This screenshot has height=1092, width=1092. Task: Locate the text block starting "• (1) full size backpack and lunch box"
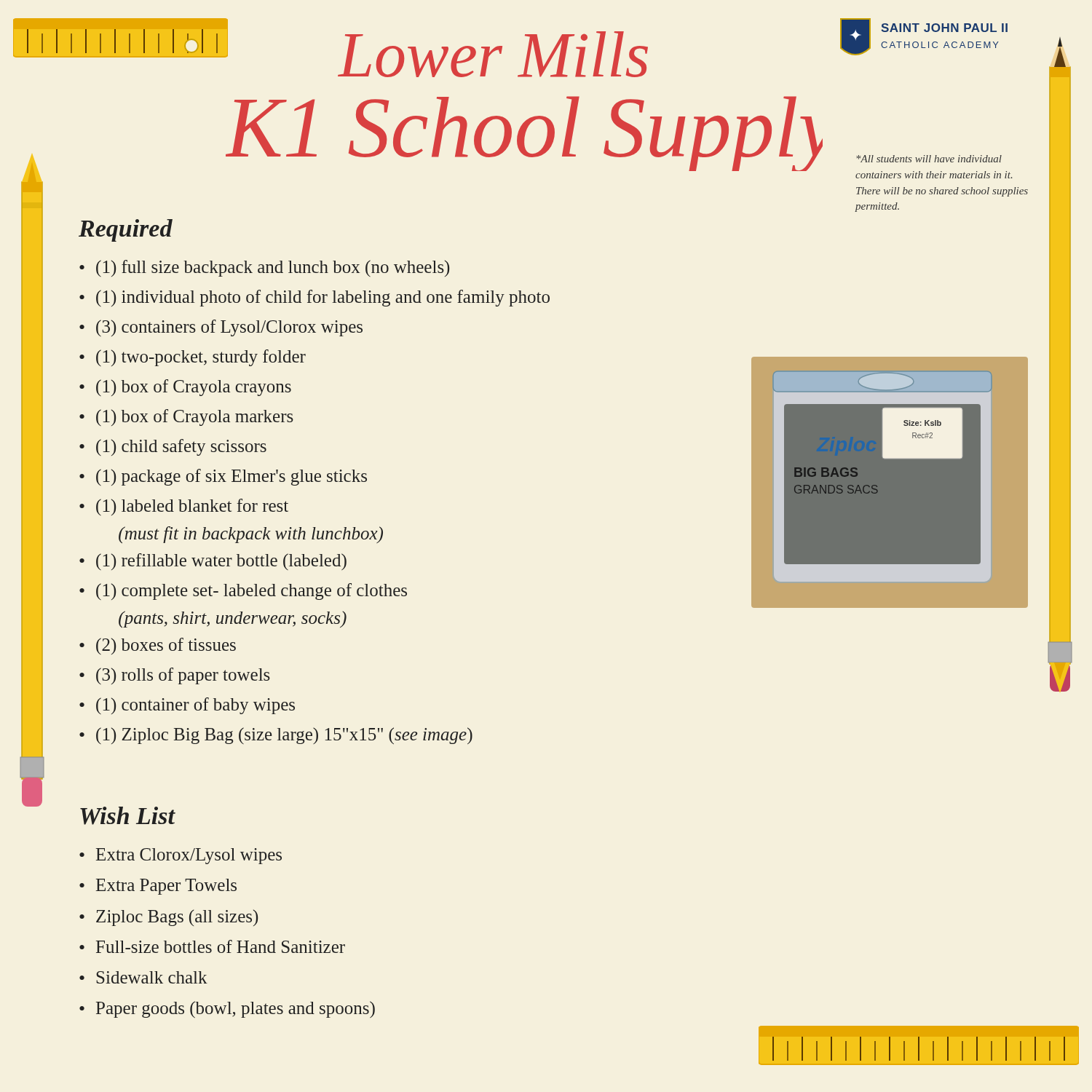click(x=264, y=268)
